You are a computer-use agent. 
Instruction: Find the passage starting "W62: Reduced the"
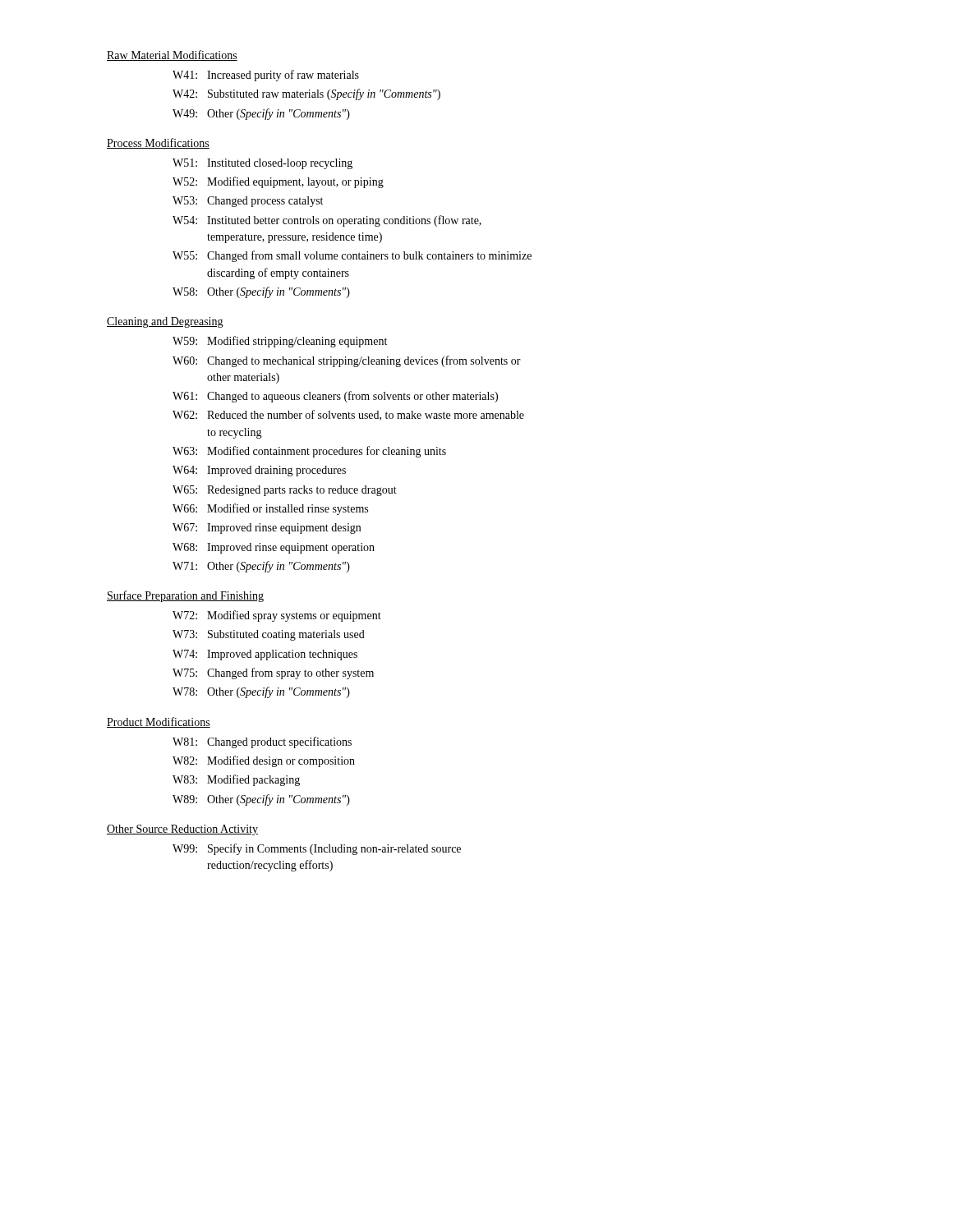427,424
